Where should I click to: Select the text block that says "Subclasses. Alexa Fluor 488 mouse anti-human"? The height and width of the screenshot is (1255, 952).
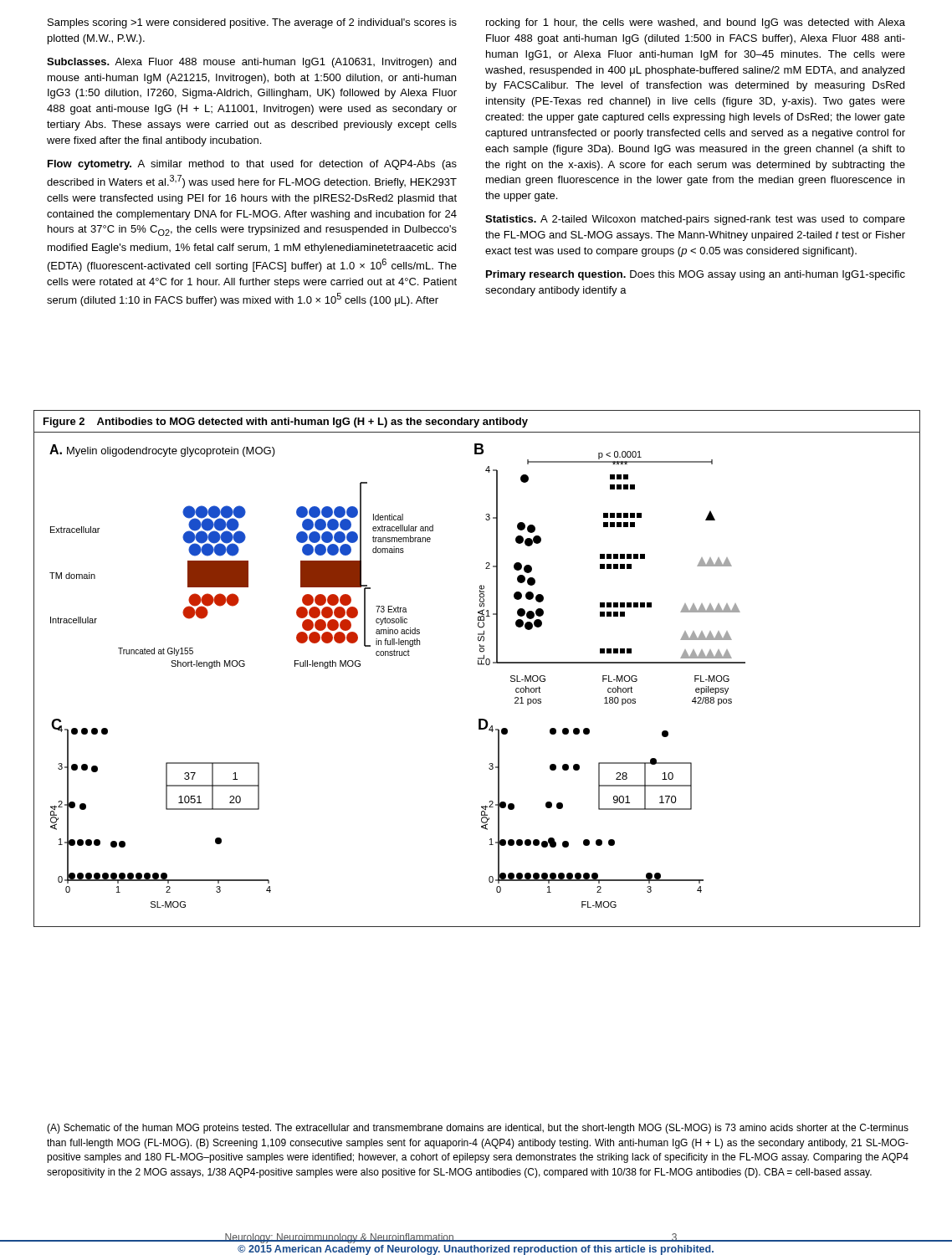click(252, 101)
